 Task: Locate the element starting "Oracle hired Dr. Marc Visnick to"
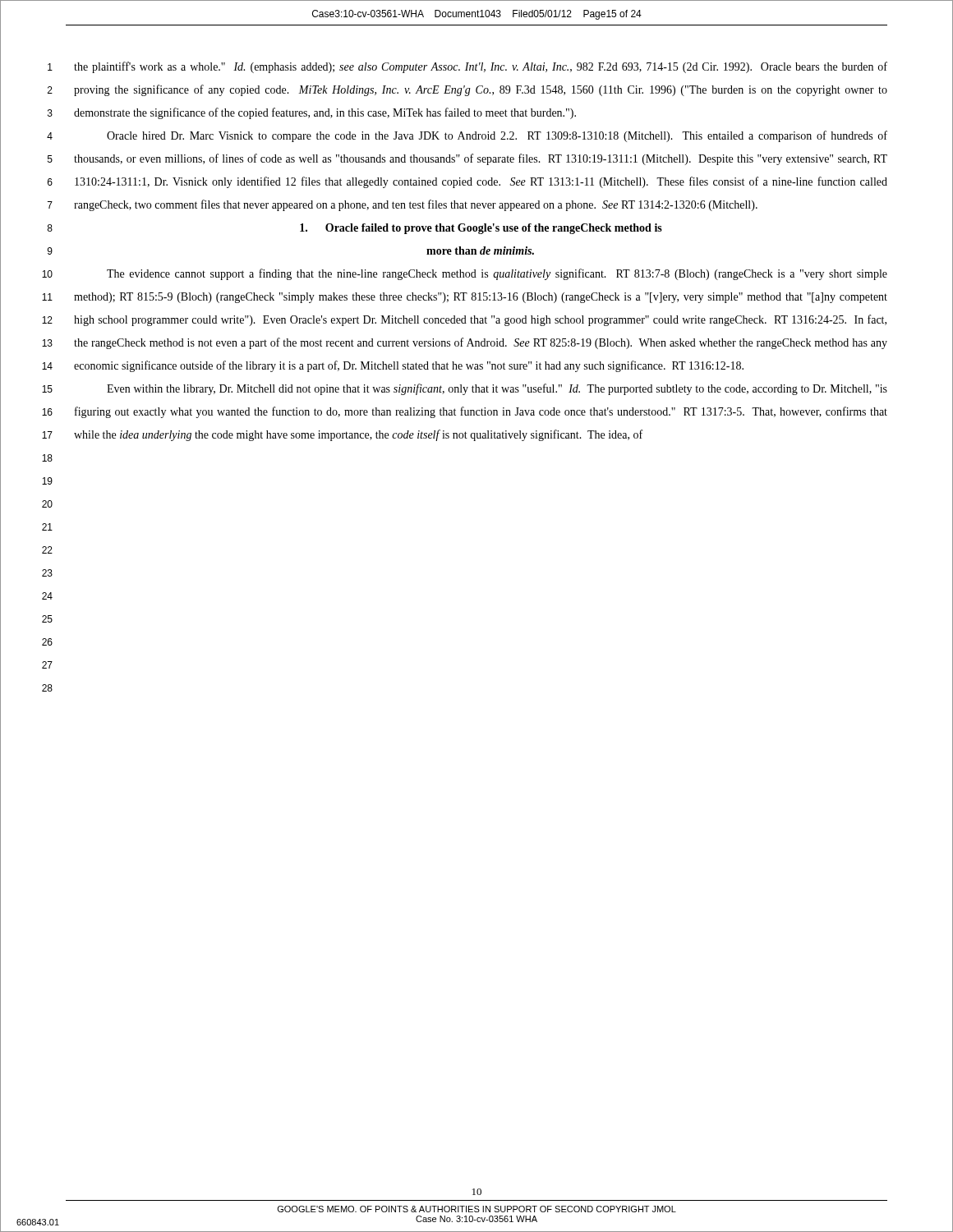481,170
